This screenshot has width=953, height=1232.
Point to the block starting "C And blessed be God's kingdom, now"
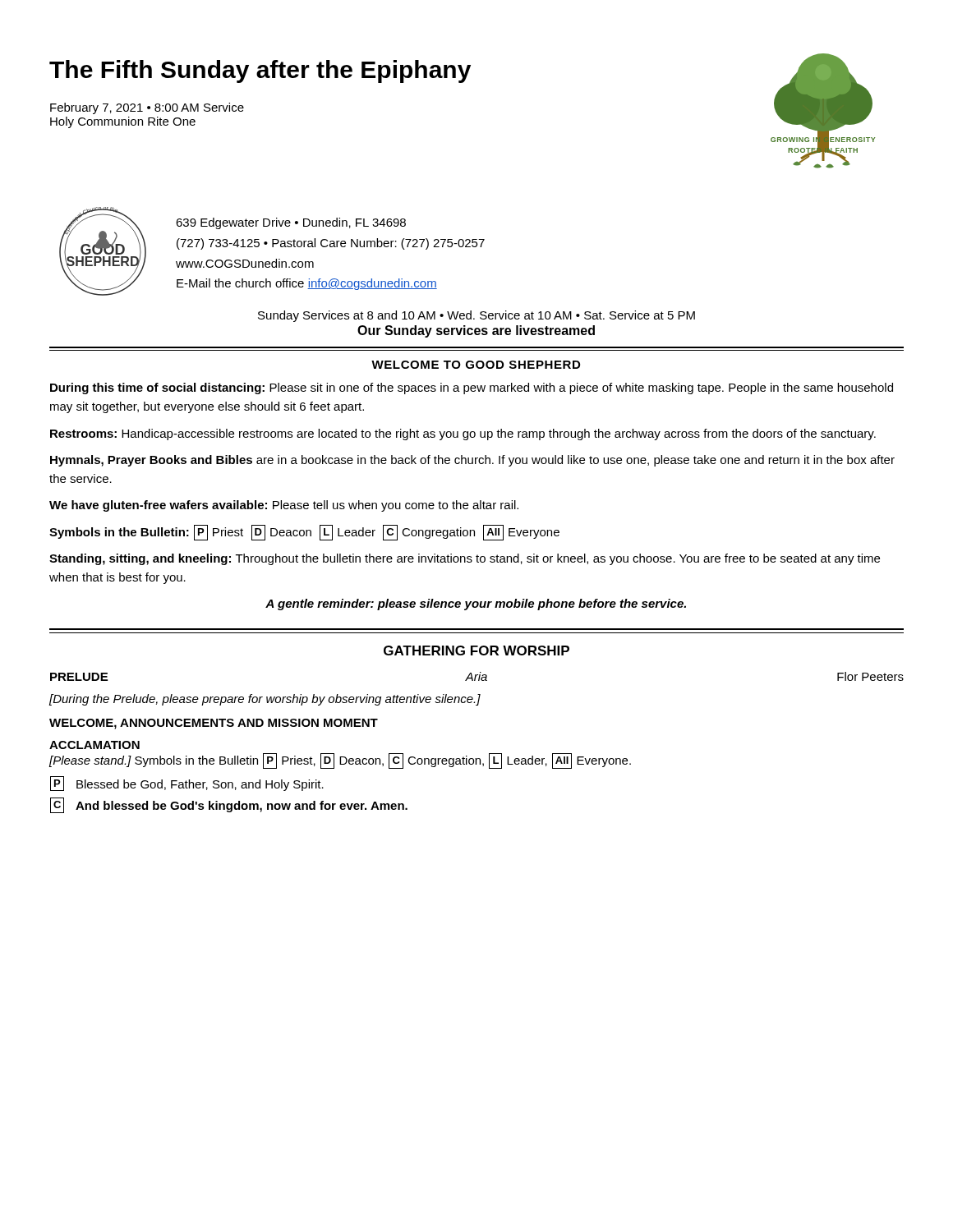click(229, 805)
